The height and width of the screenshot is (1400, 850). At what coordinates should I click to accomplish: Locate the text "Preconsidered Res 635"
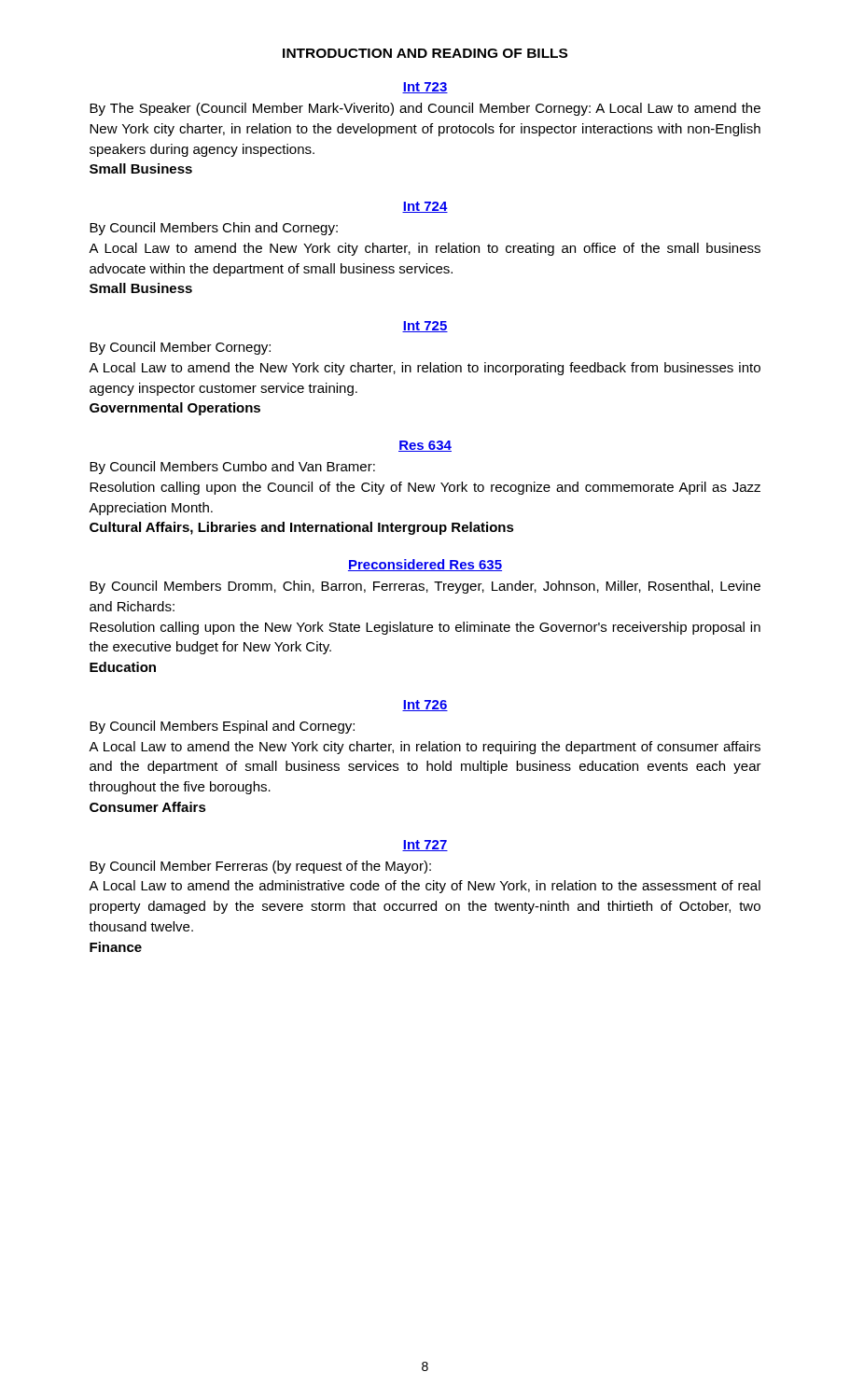[x=425, y=564]
